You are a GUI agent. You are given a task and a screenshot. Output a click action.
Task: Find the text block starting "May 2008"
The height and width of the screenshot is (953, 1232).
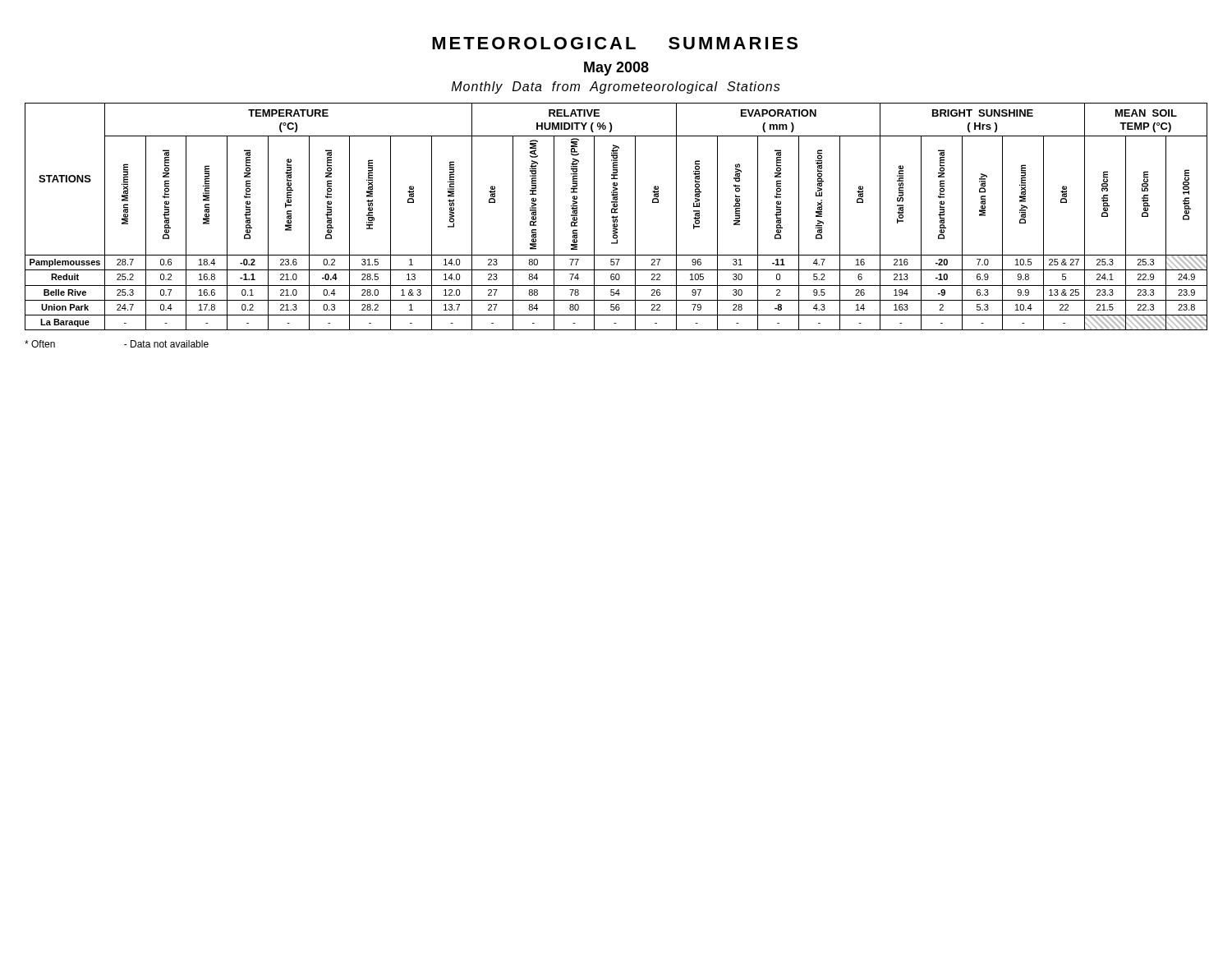pos(616,68)
